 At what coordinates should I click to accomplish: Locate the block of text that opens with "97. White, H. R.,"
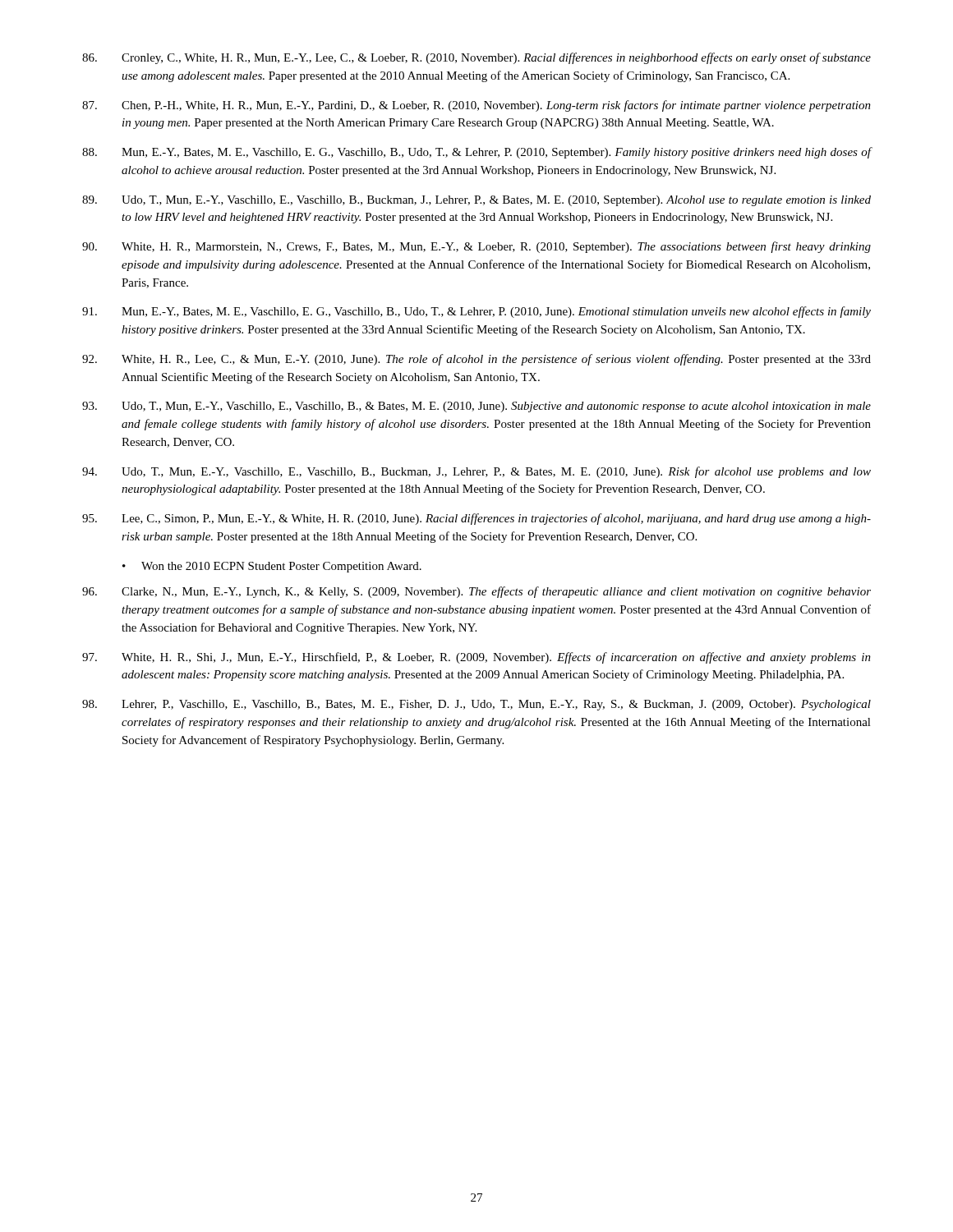476,666
